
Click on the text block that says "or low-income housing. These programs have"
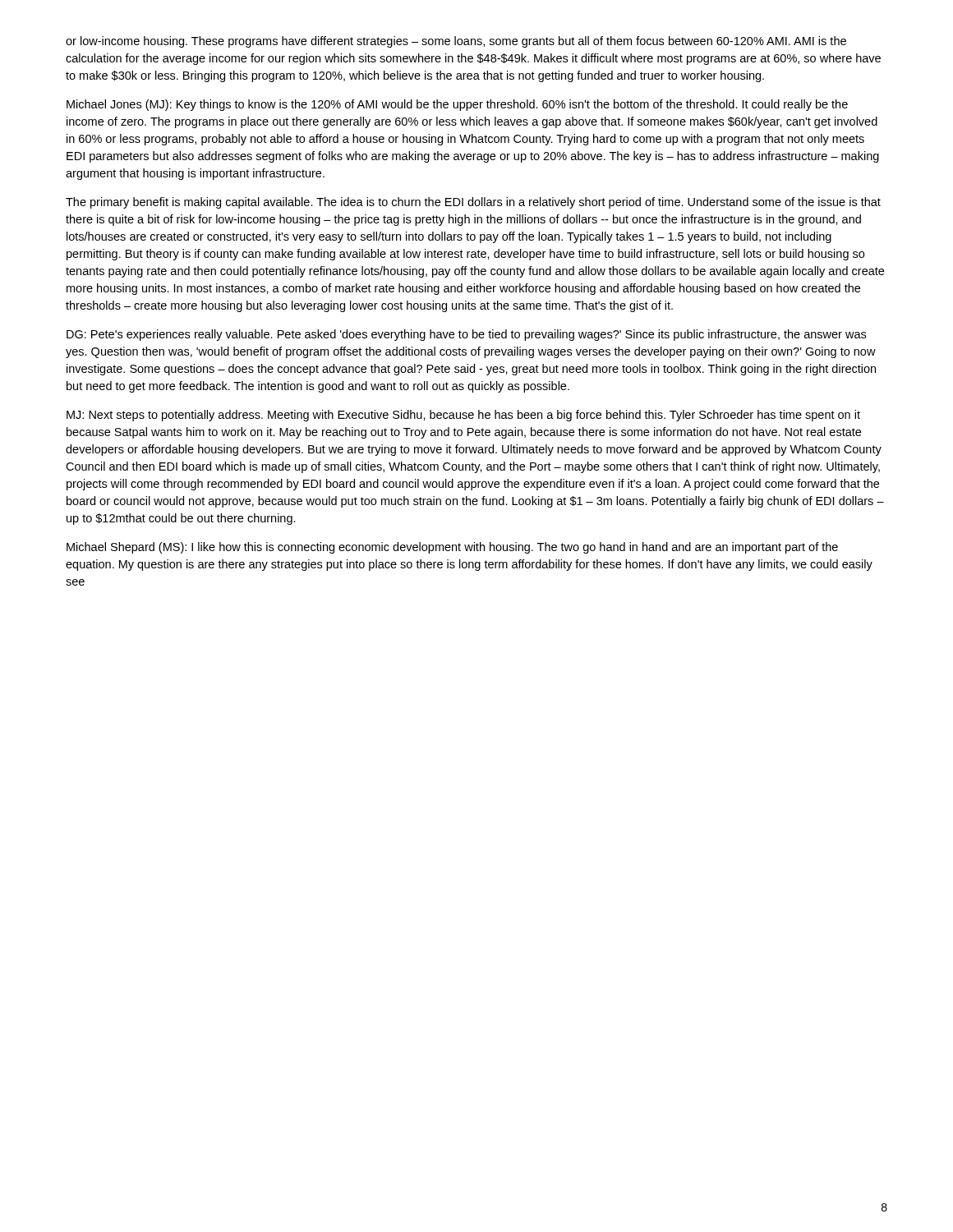473,58
